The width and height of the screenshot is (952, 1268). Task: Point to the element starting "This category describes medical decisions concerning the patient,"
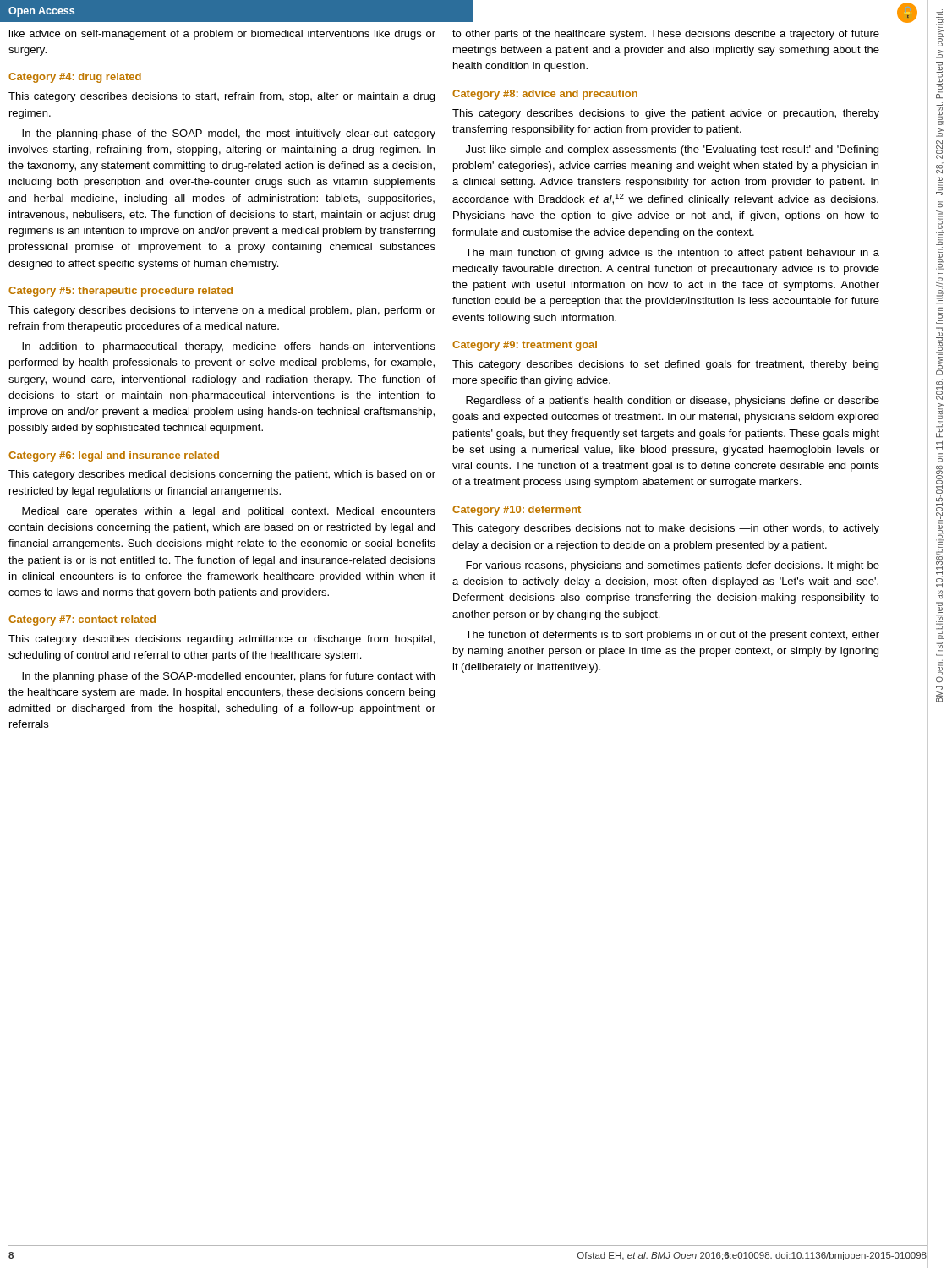222,533
